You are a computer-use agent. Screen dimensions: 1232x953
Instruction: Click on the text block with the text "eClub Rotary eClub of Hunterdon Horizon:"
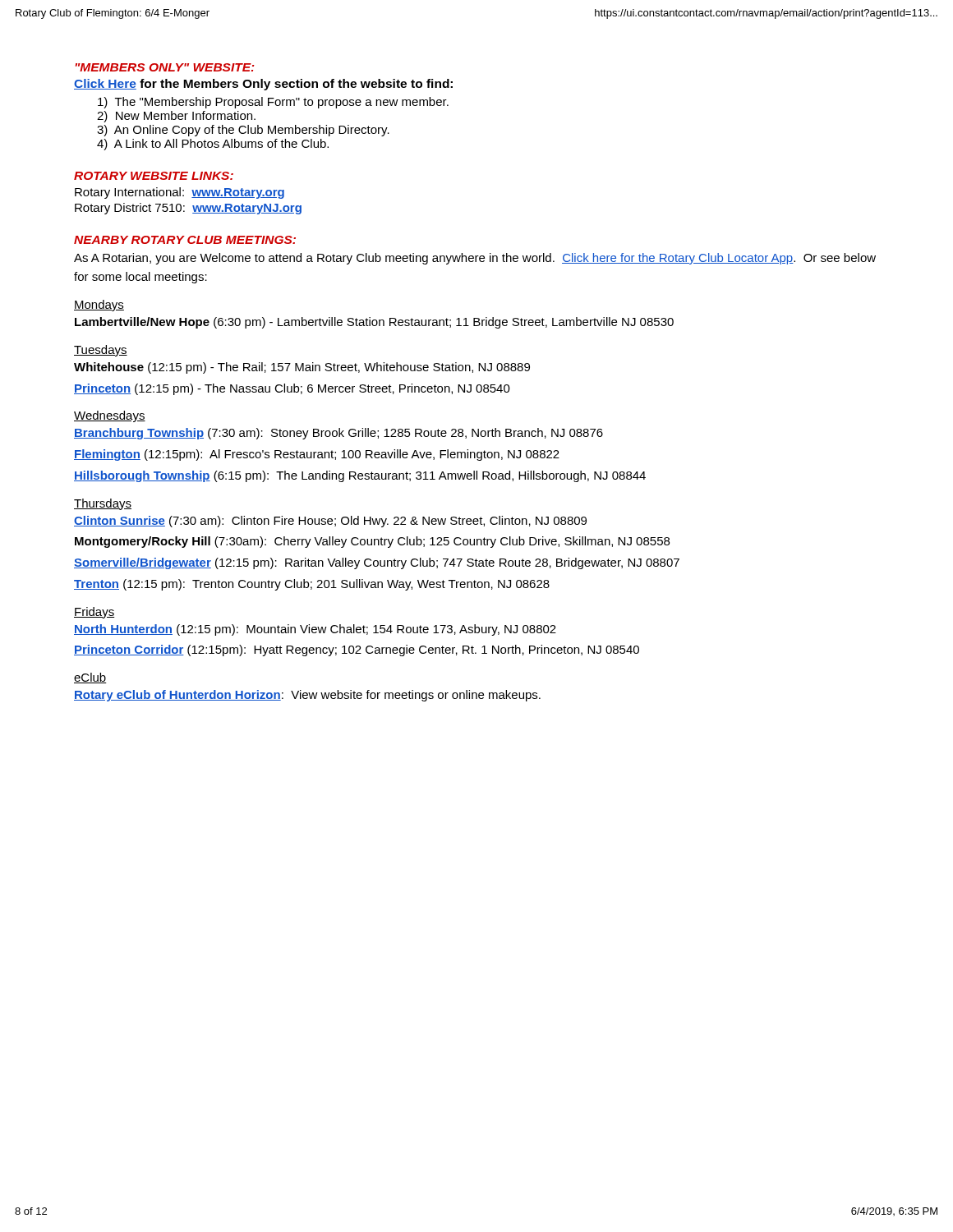476,687
